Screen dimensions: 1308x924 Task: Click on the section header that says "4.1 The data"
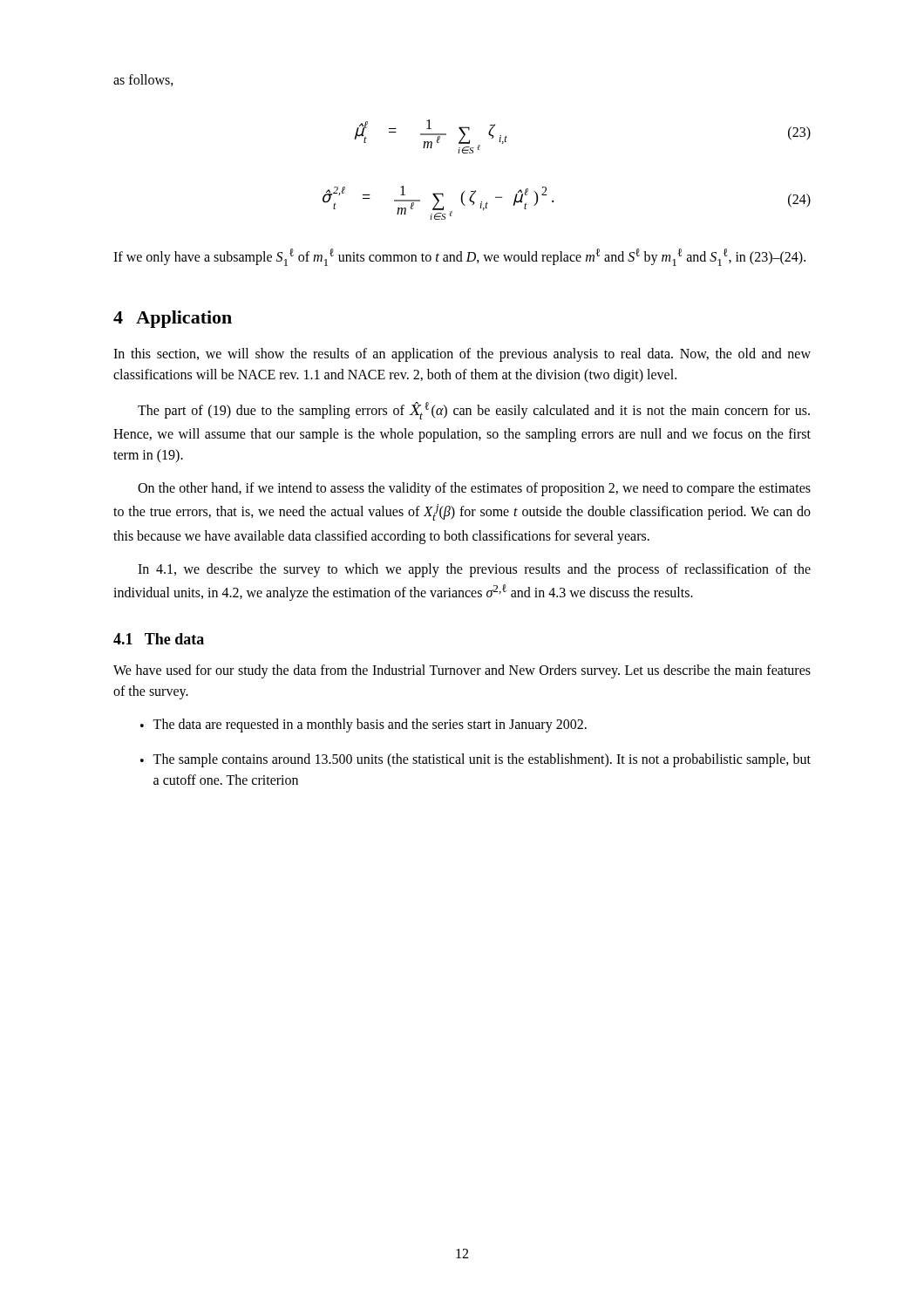[x=159, y=639]
